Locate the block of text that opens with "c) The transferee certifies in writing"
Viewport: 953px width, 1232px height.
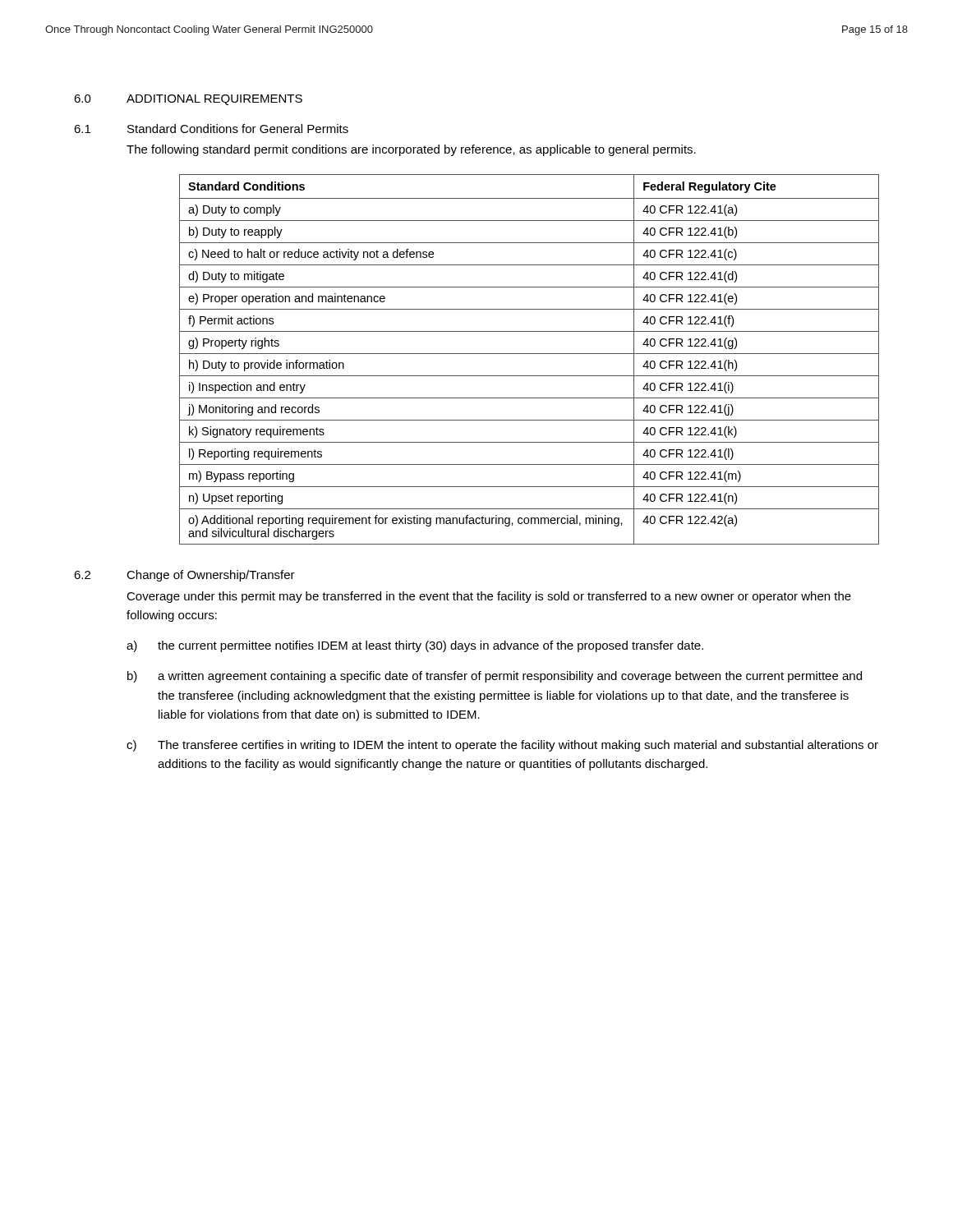click(503, 754)
